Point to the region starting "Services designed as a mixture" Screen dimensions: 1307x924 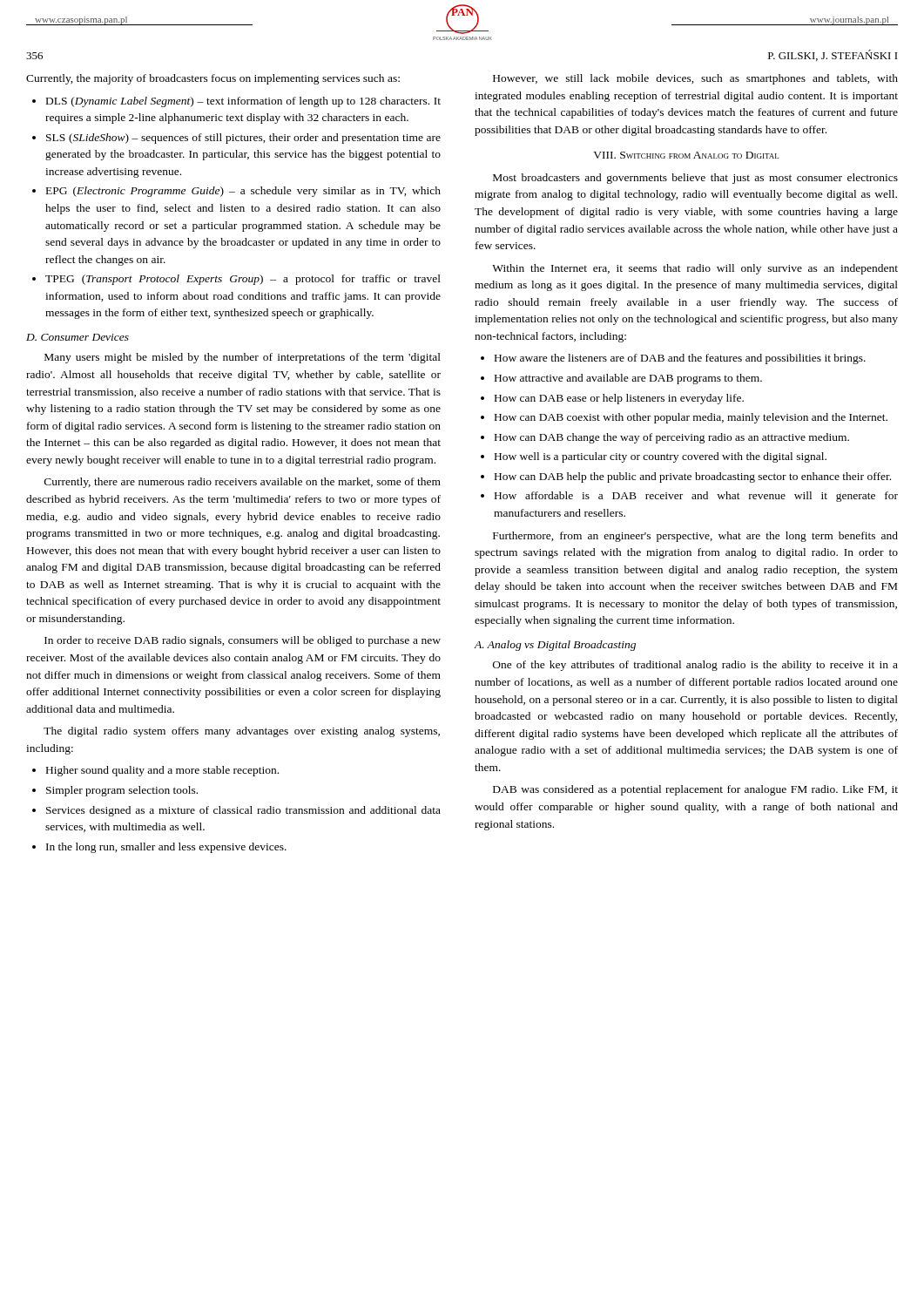tap(243, 818)
